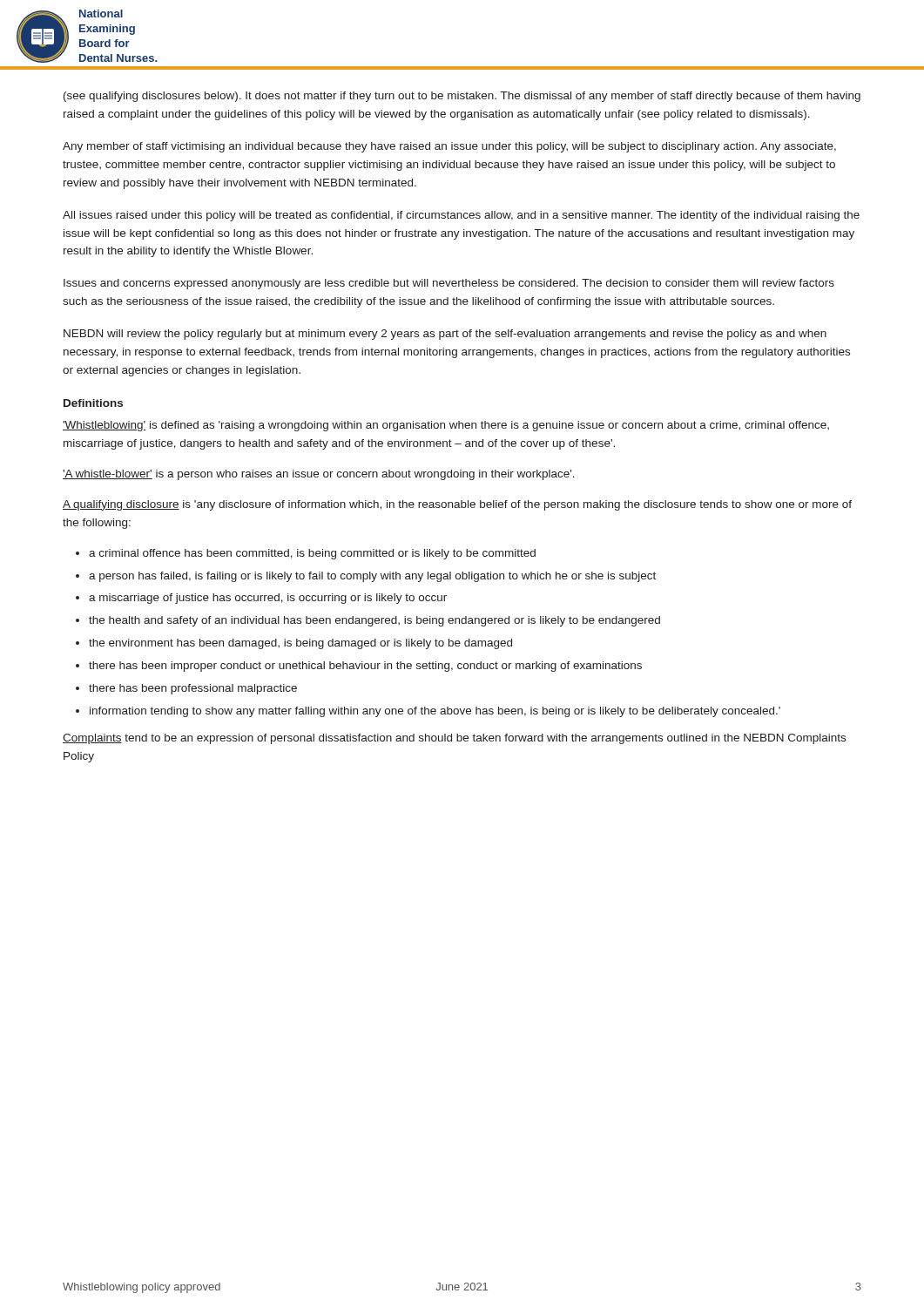The width and height of the screenshot is (924, 1307).
Task: Click on the list item with the text "information tending to show any matter falling within"
Action: tap(435, 711)
